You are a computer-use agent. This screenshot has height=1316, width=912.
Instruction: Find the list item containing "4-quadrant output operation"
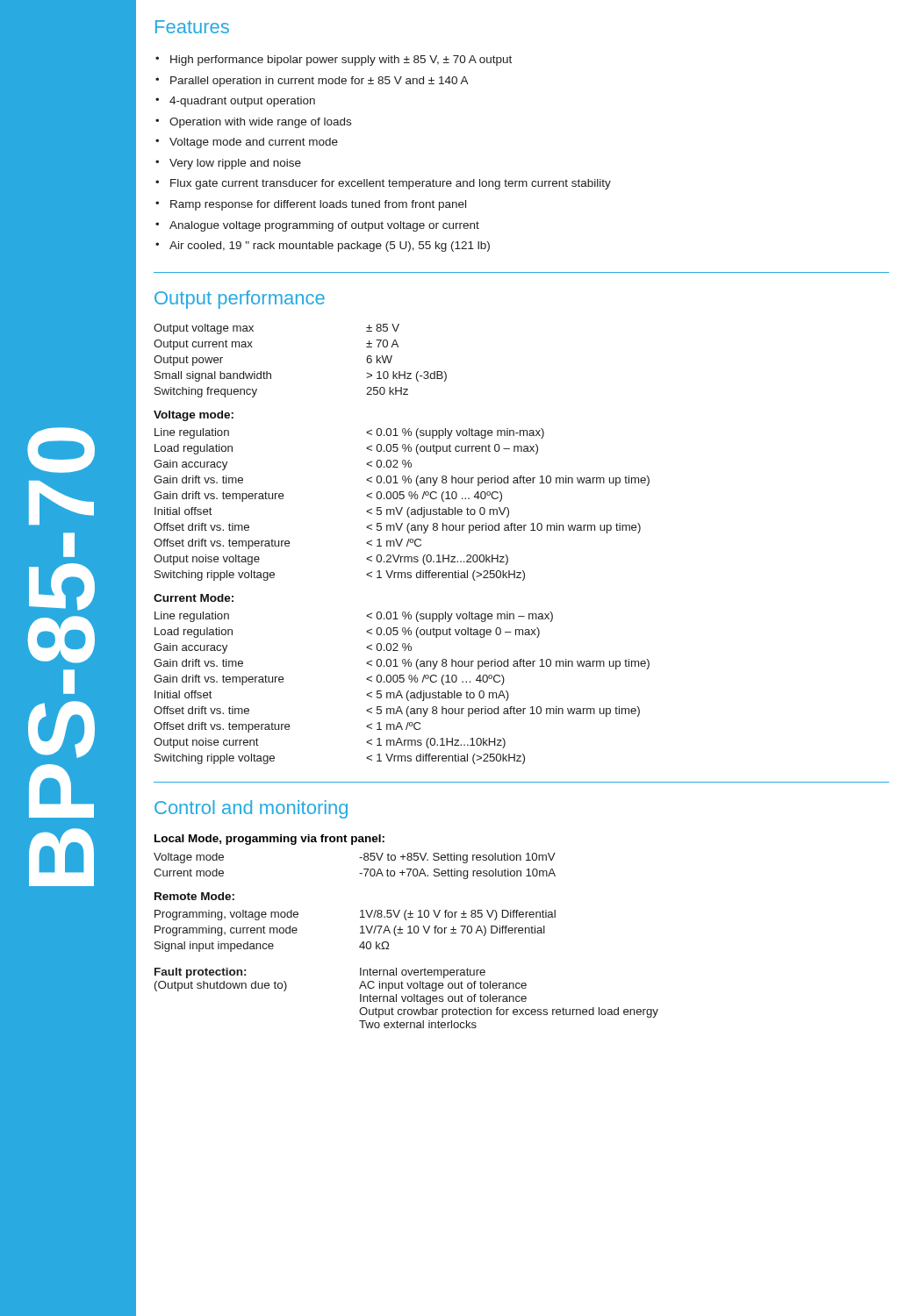[243, 101]
